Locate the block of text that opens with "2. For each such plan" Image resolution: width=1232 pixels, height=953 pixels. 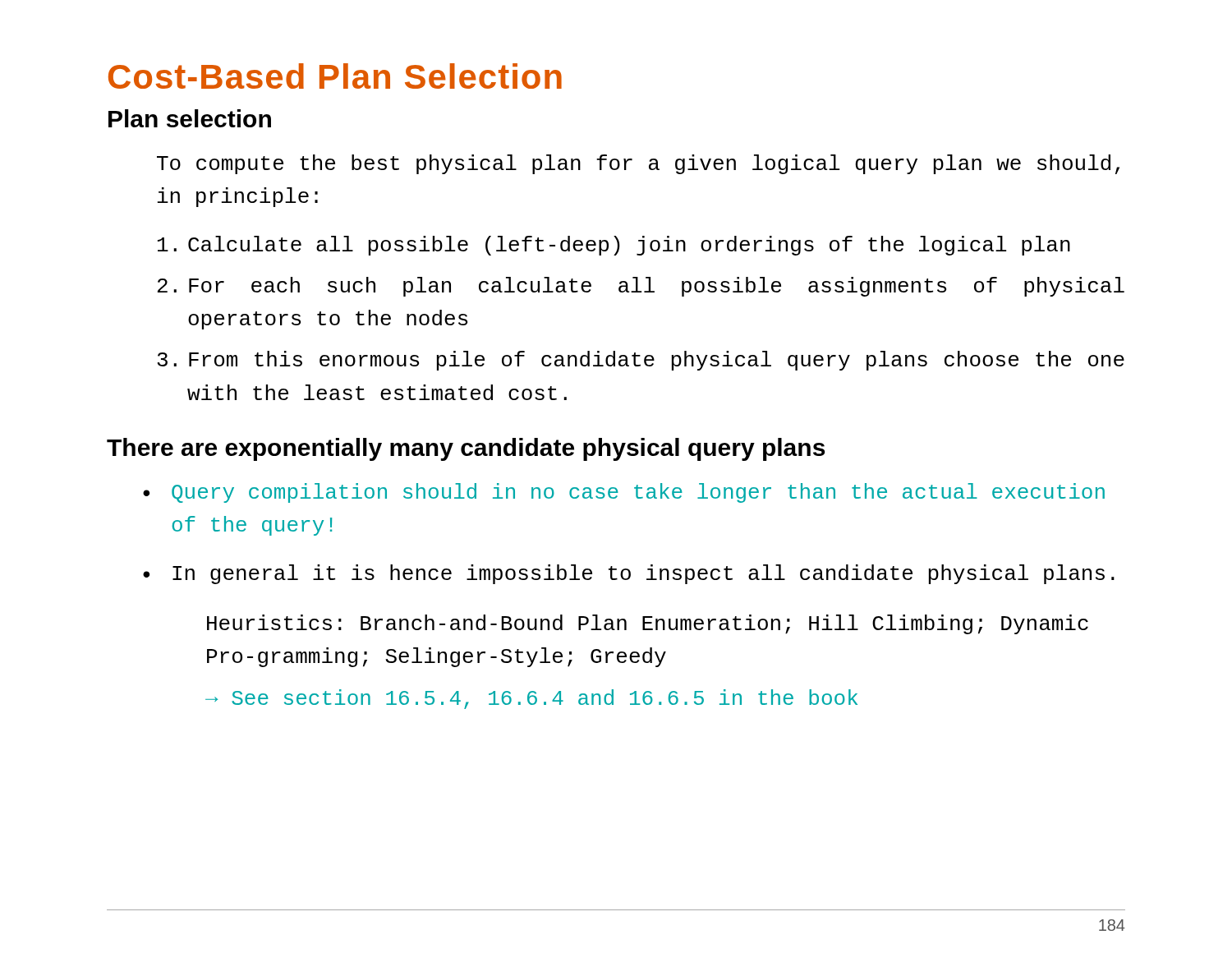pyautogui.click(x=641, y=303)
